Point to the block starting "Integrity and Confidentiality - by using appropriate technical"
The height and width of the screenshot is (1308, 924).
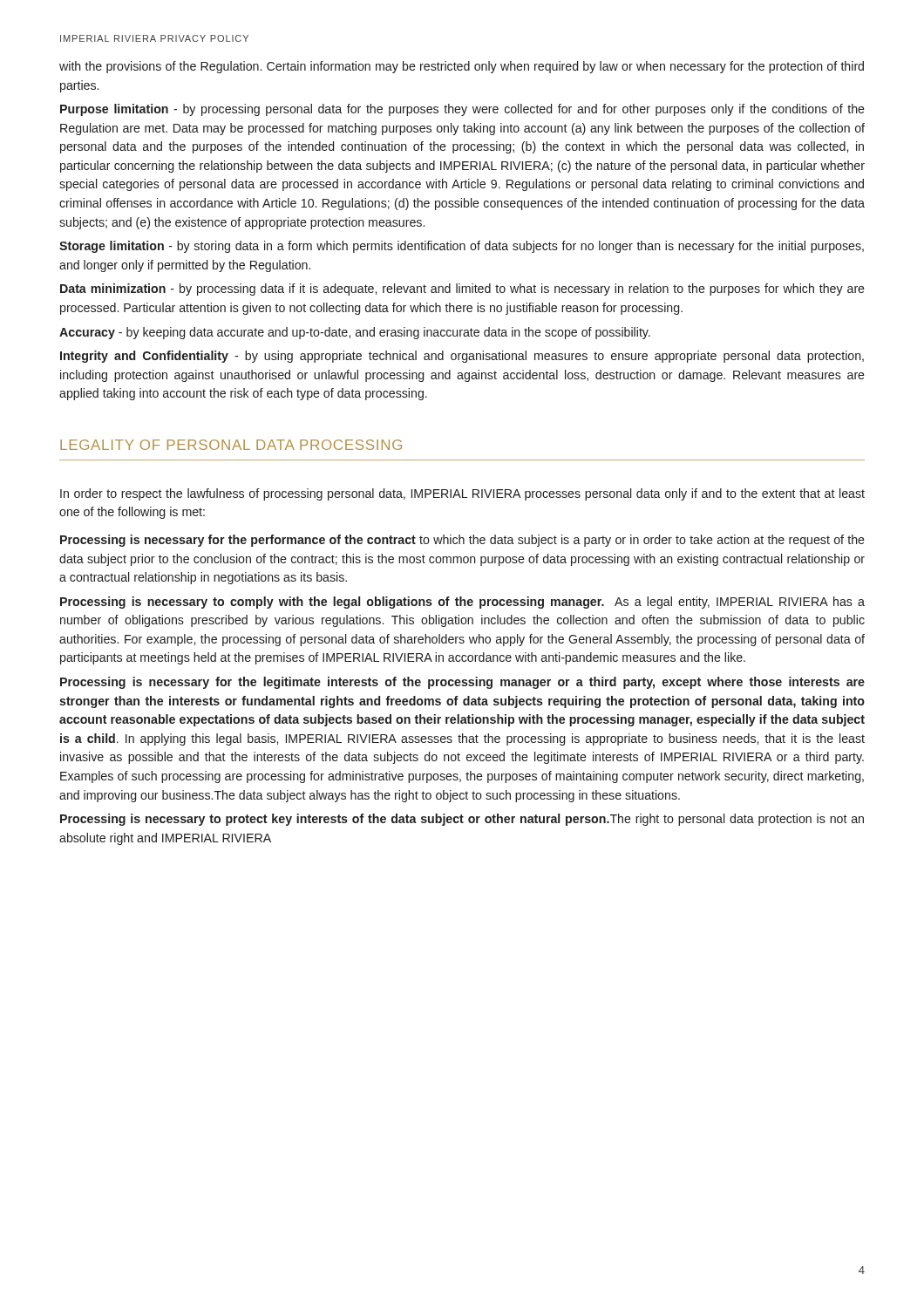click(462, 375)
